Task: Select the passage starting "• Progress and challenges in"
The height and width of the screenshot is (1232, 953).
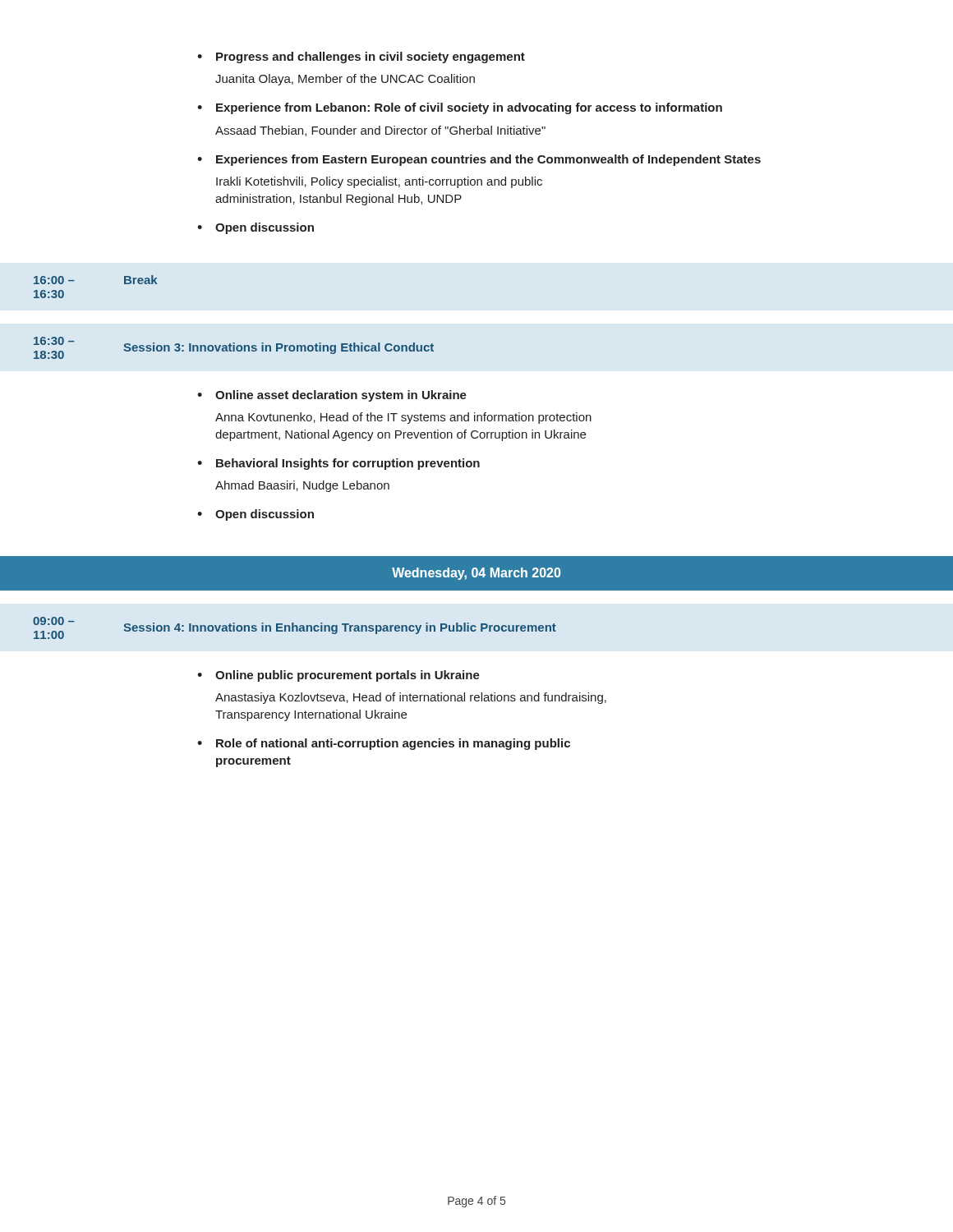Action: pos(361,57)
